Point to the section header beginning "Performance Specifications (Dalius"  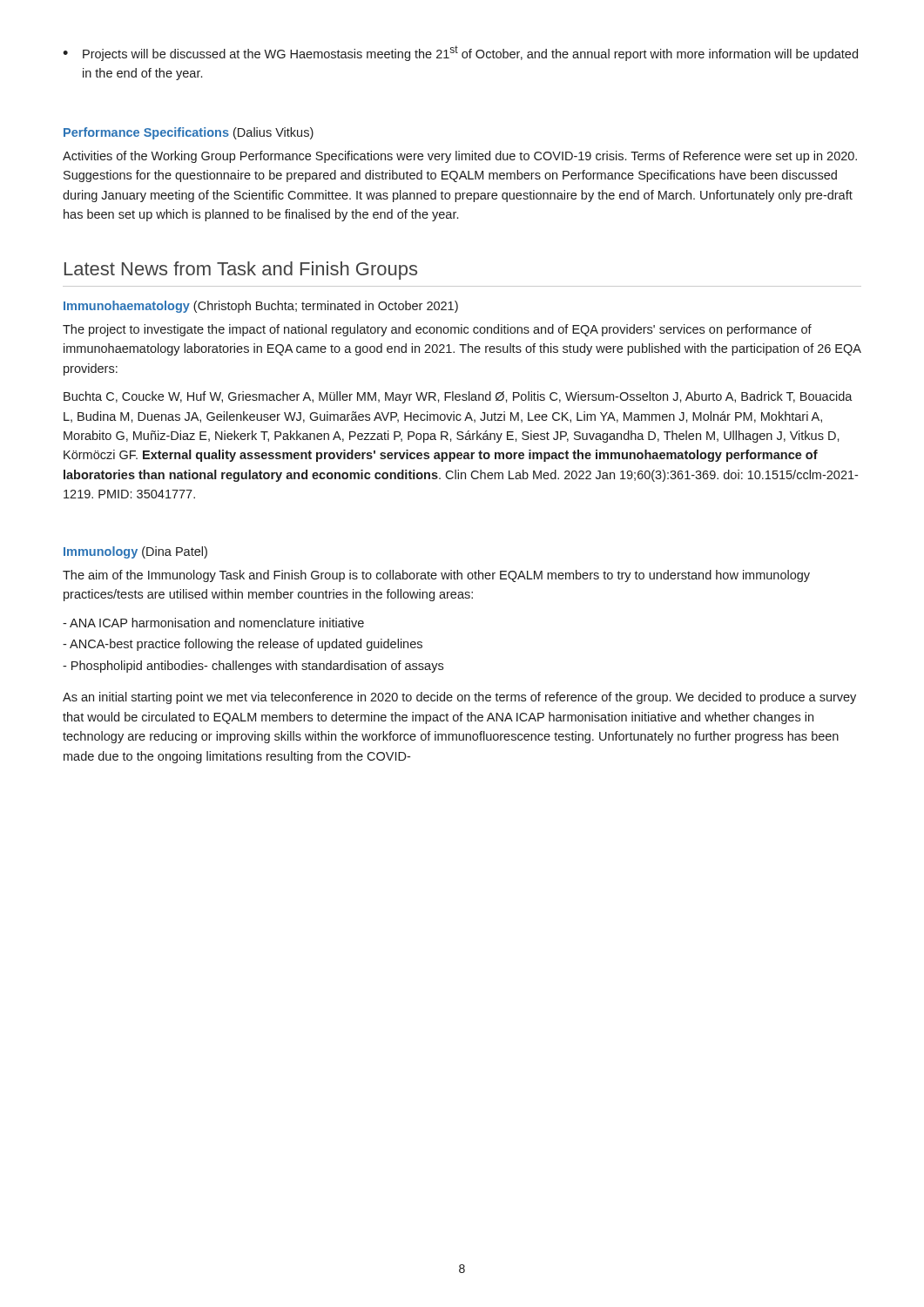188,132
